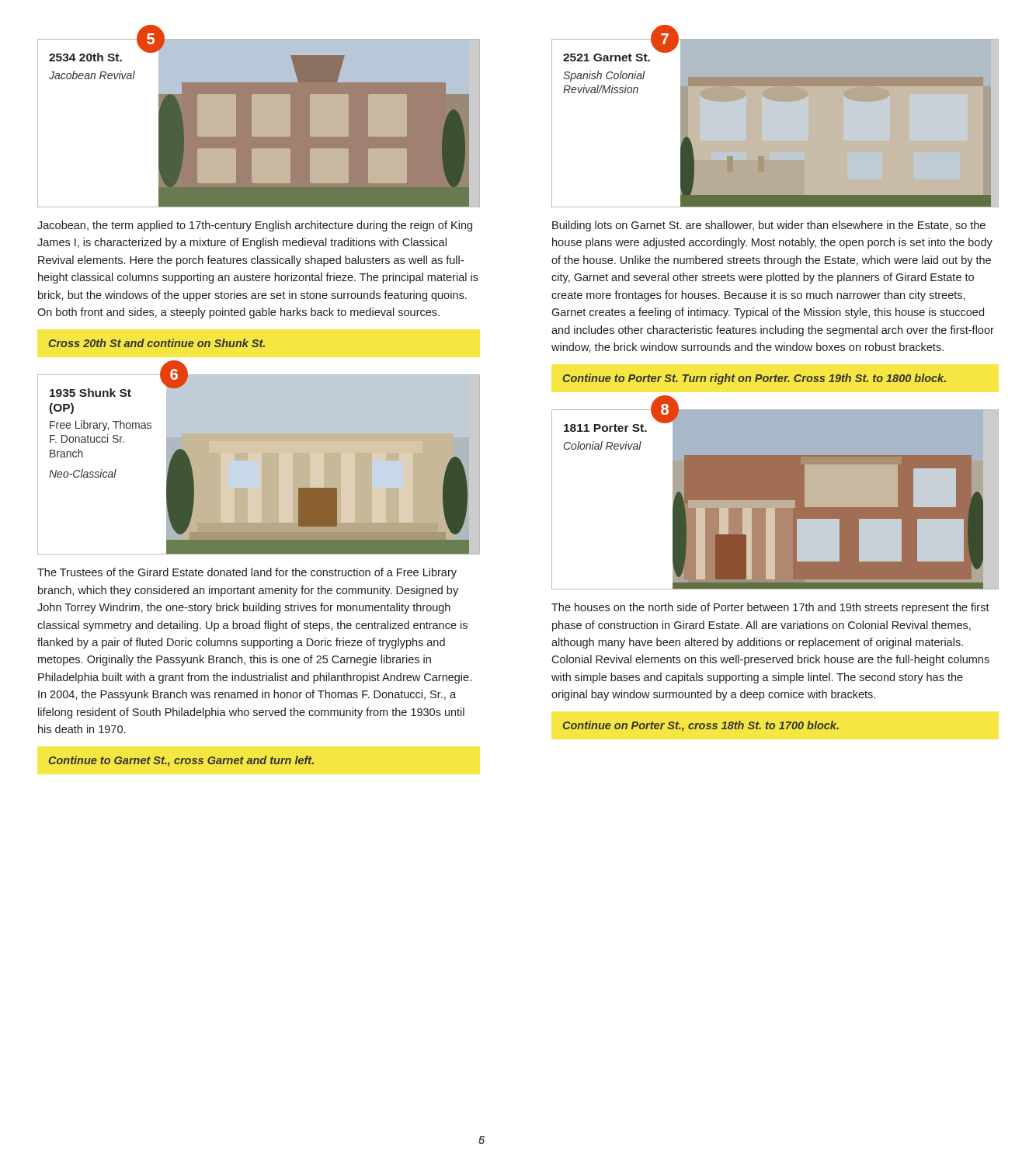Click on the text block that reads "Continue on Porter"
The image size is (1036, 1165).
pyautogui.click(x=701, y=725)
